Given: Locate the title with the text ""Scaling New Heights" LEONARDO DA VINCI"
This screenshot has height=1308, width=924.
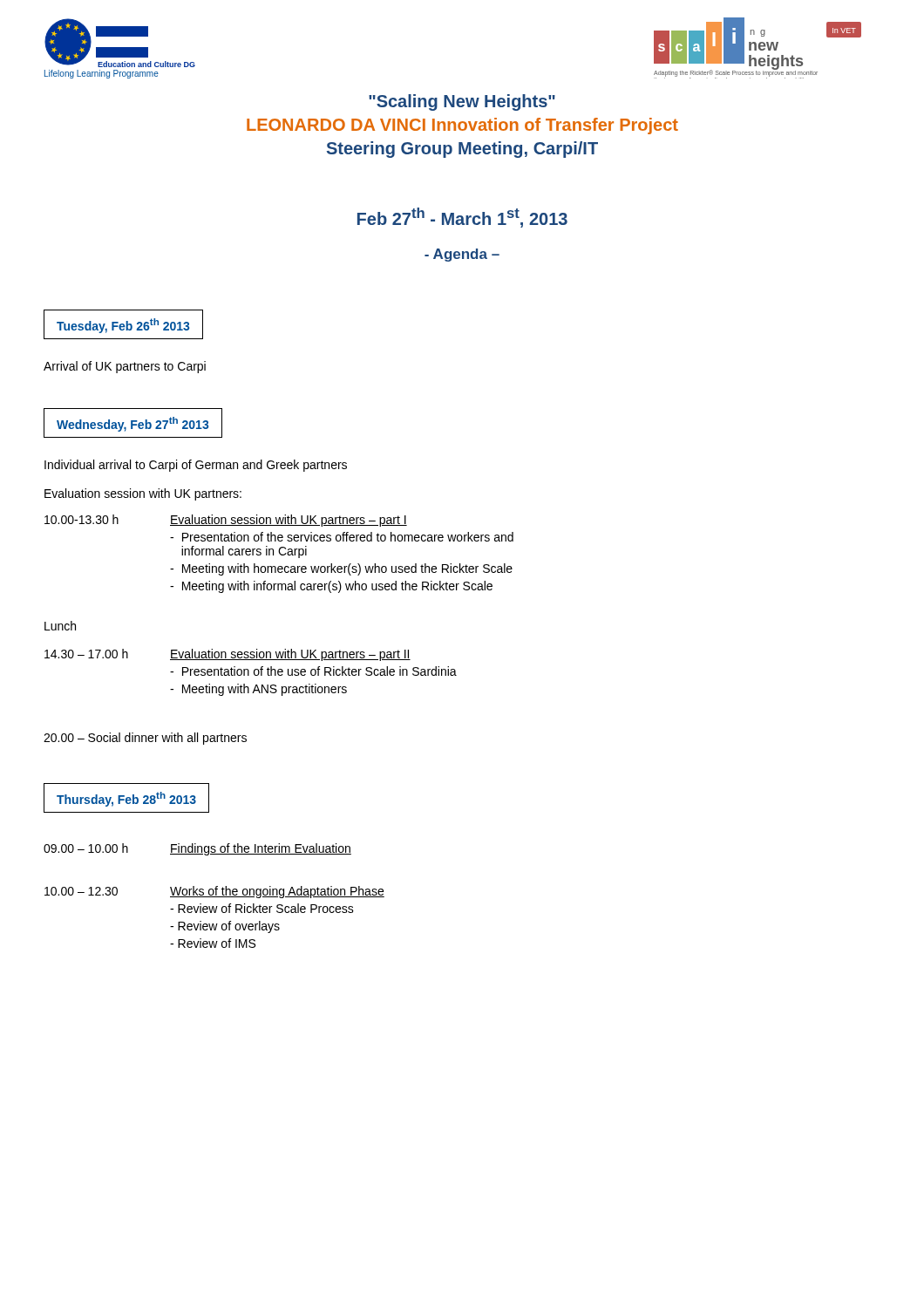Looking at the screenshot, I should click(462, 125).
